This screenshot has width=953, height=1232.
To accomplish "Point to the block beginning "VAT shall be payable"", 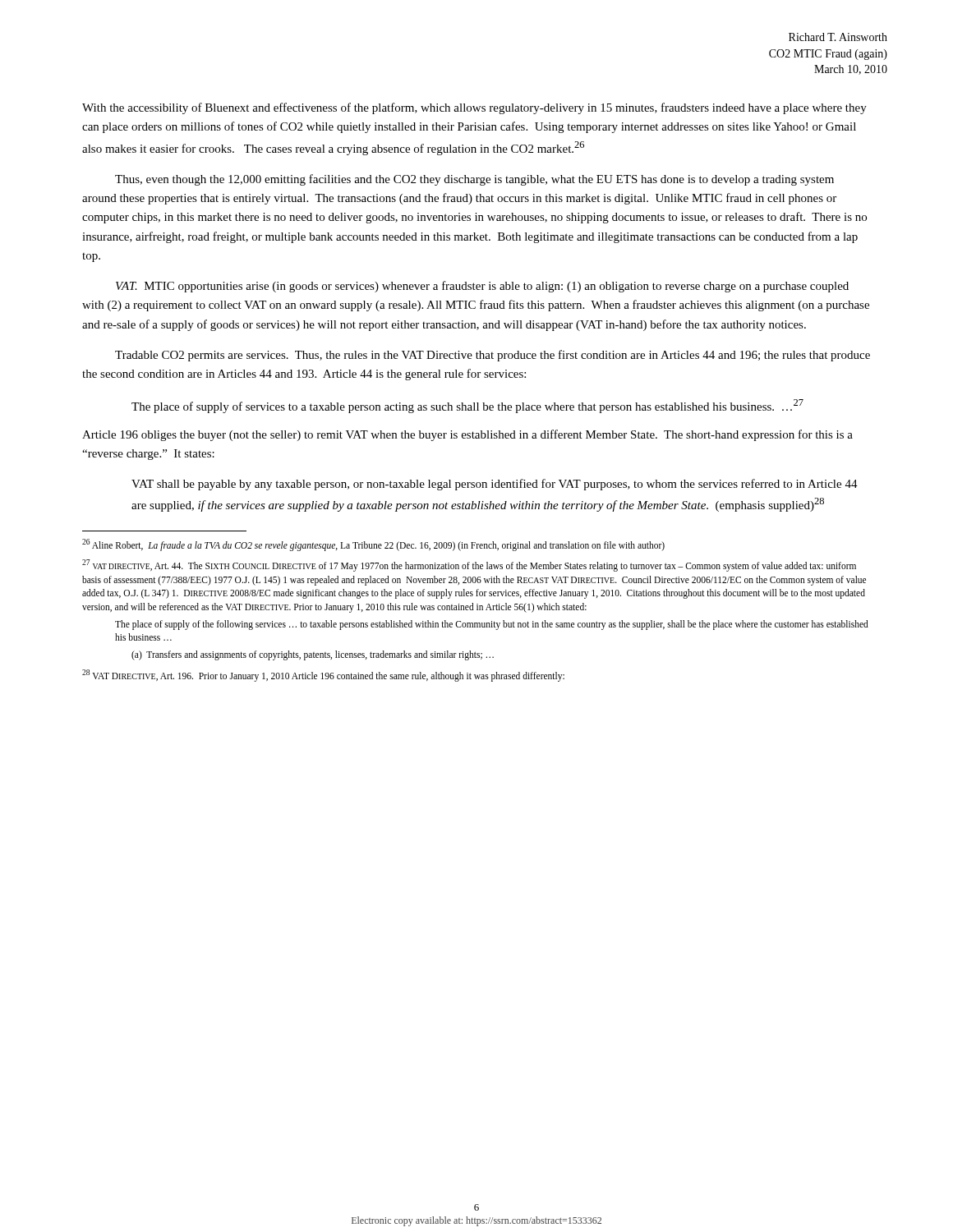I will (x=494, y=495).
